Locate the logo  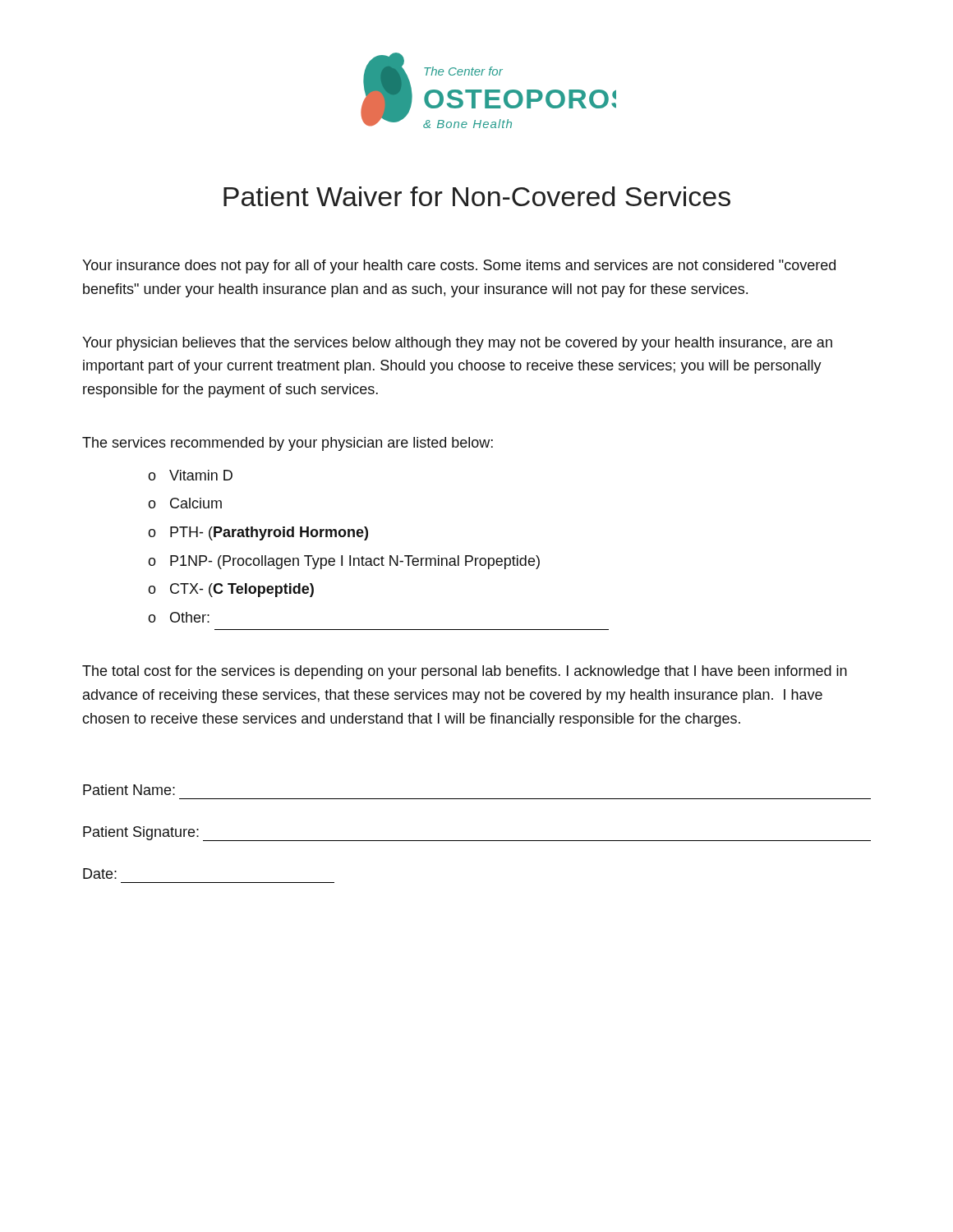point(476,103)
